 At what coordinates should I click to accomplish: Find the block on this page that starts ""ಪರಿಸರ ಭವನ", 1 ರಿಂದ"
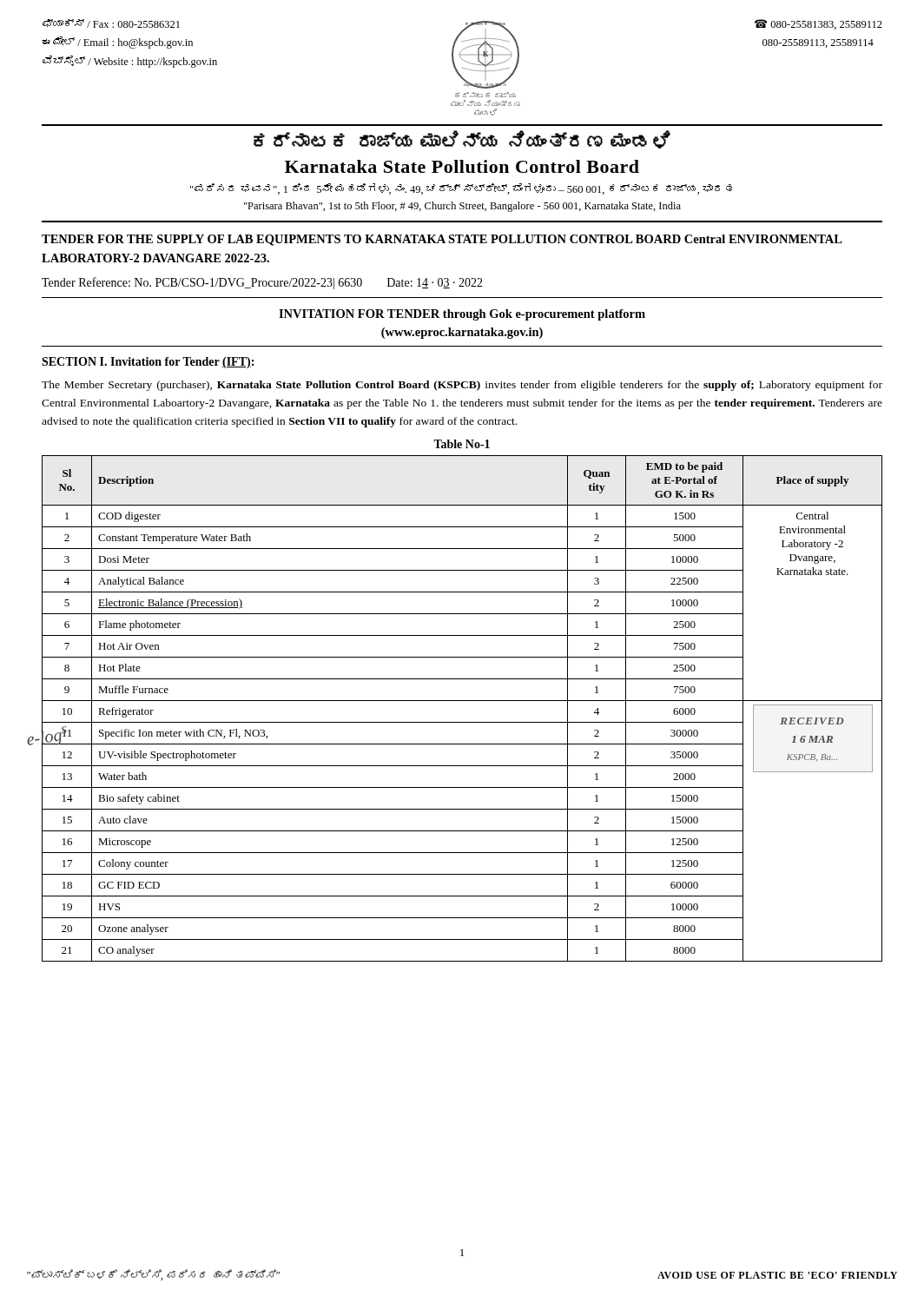coord(462,198)
